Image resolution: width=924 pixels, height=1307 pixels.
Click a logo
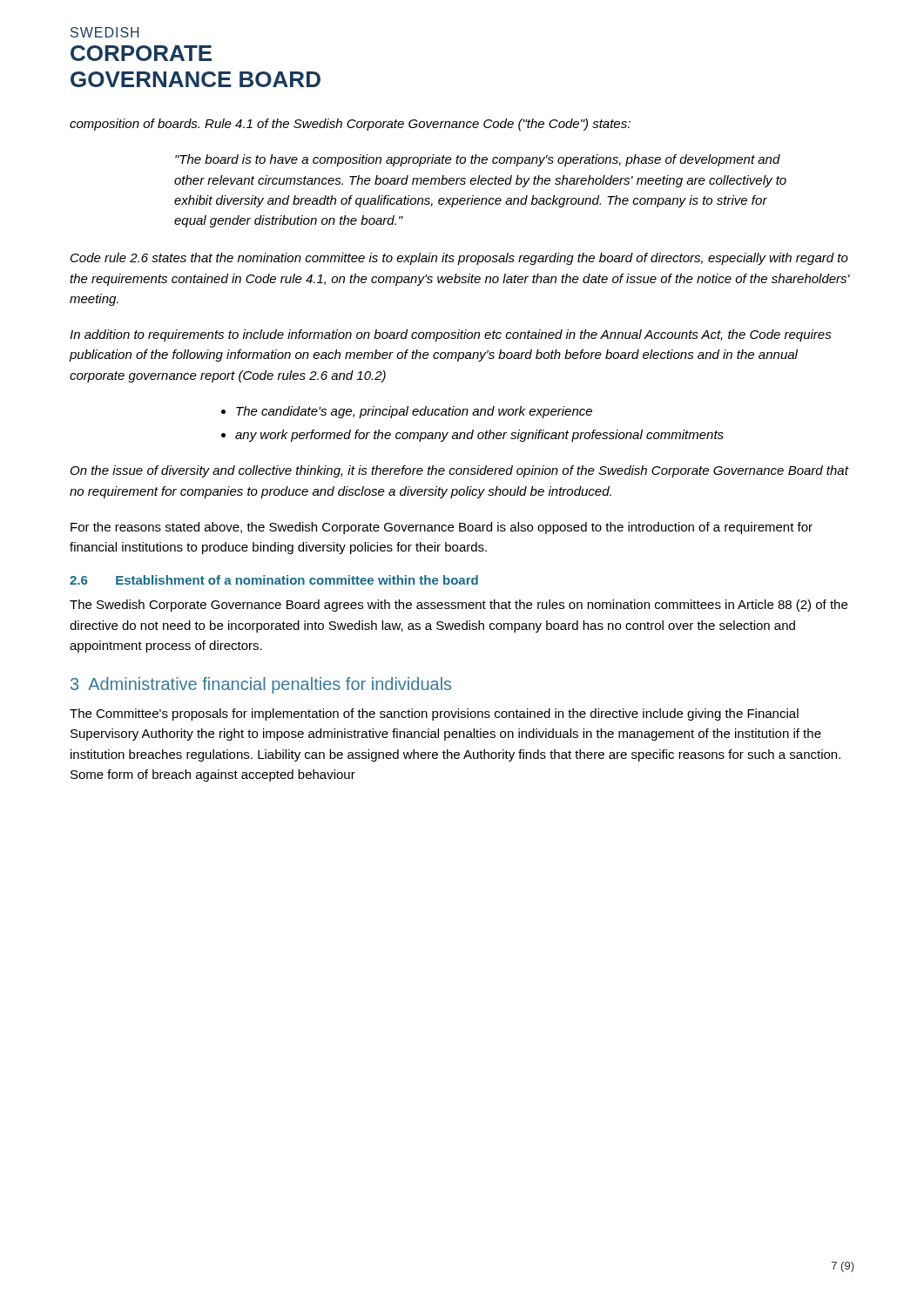195,59
